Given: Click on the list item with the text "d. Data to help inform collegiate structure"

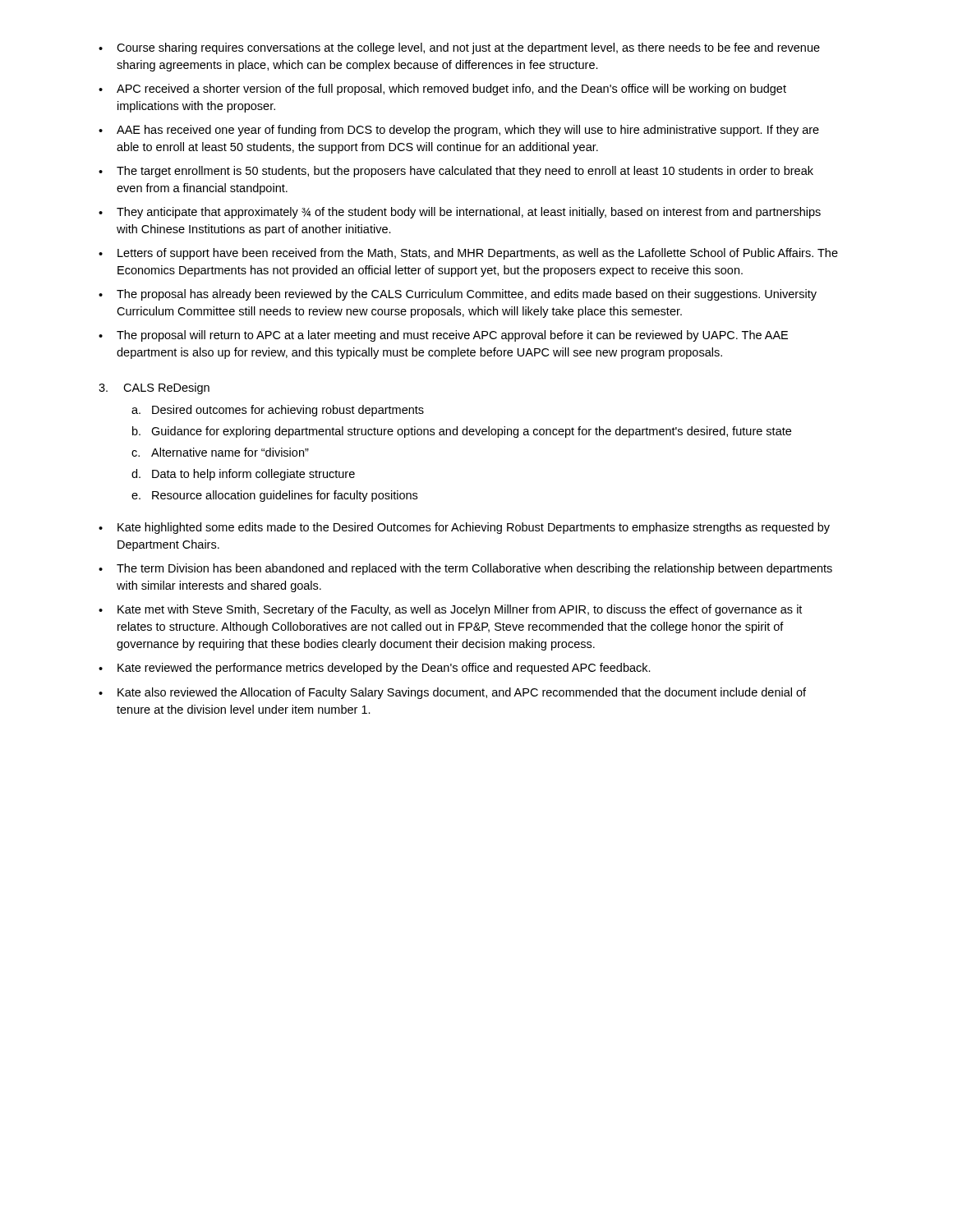Looking at the screenshot, I should pyautogui.click(x=243, y=475).
